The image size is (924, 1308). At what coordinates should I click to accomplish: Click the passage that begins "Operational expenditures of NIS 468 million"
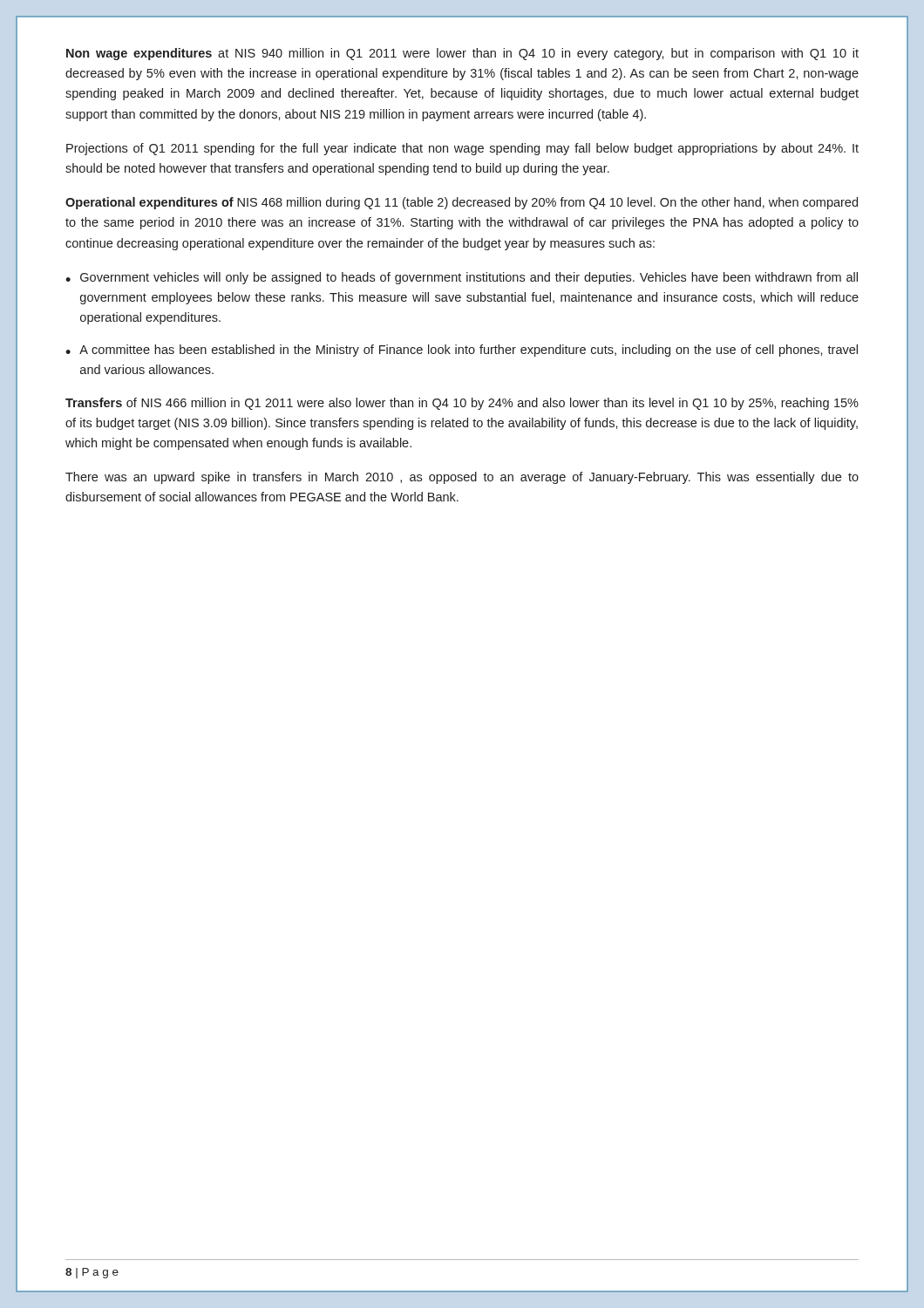click(462, 223)
